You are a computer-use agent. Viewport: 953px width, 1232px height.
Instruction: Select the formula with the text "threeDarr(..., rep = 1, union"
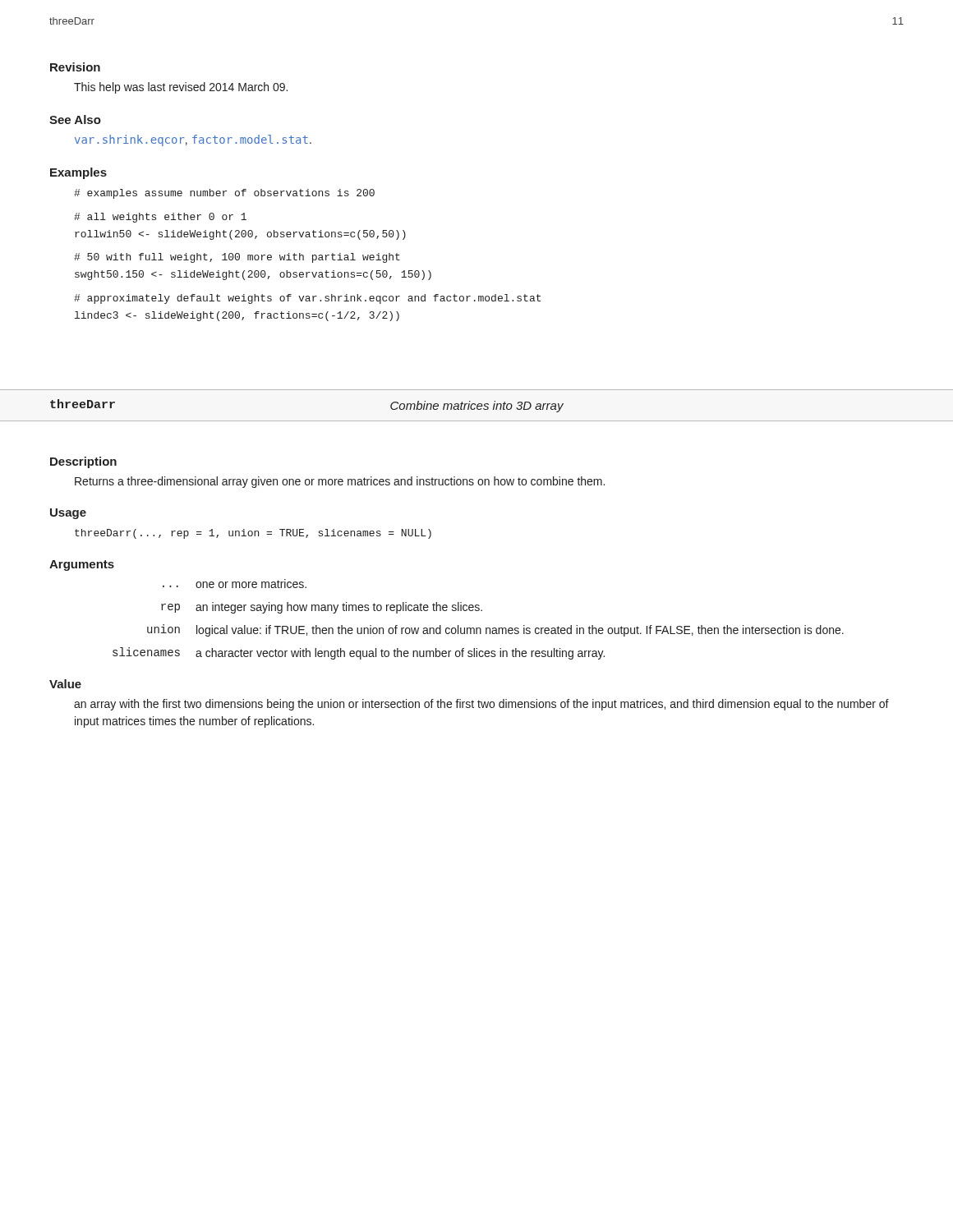[x=253, y=534]
